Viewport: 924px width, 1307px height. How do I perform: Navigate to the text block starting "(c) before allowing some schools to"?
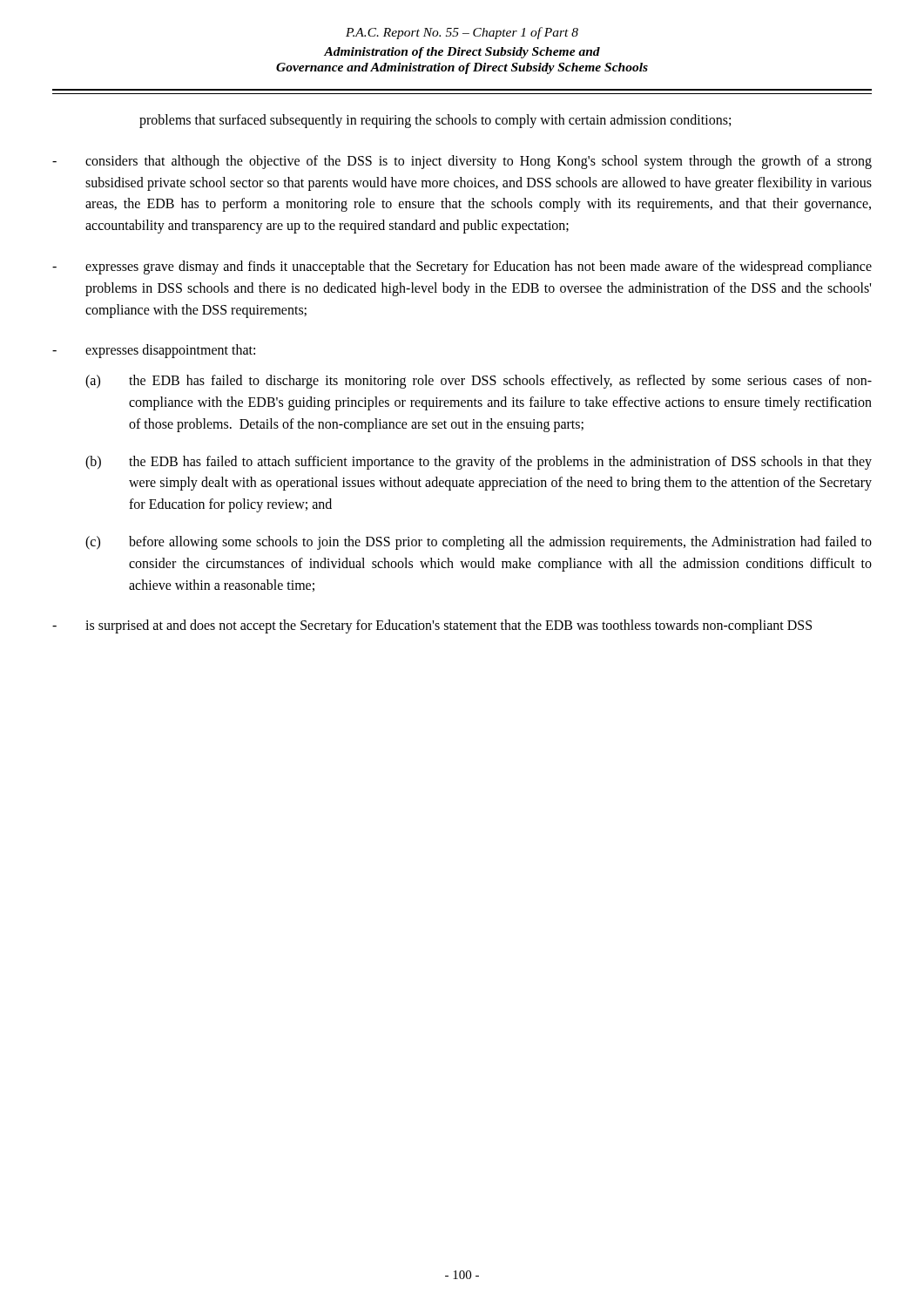pyautogui.click(x=479, y=564)
